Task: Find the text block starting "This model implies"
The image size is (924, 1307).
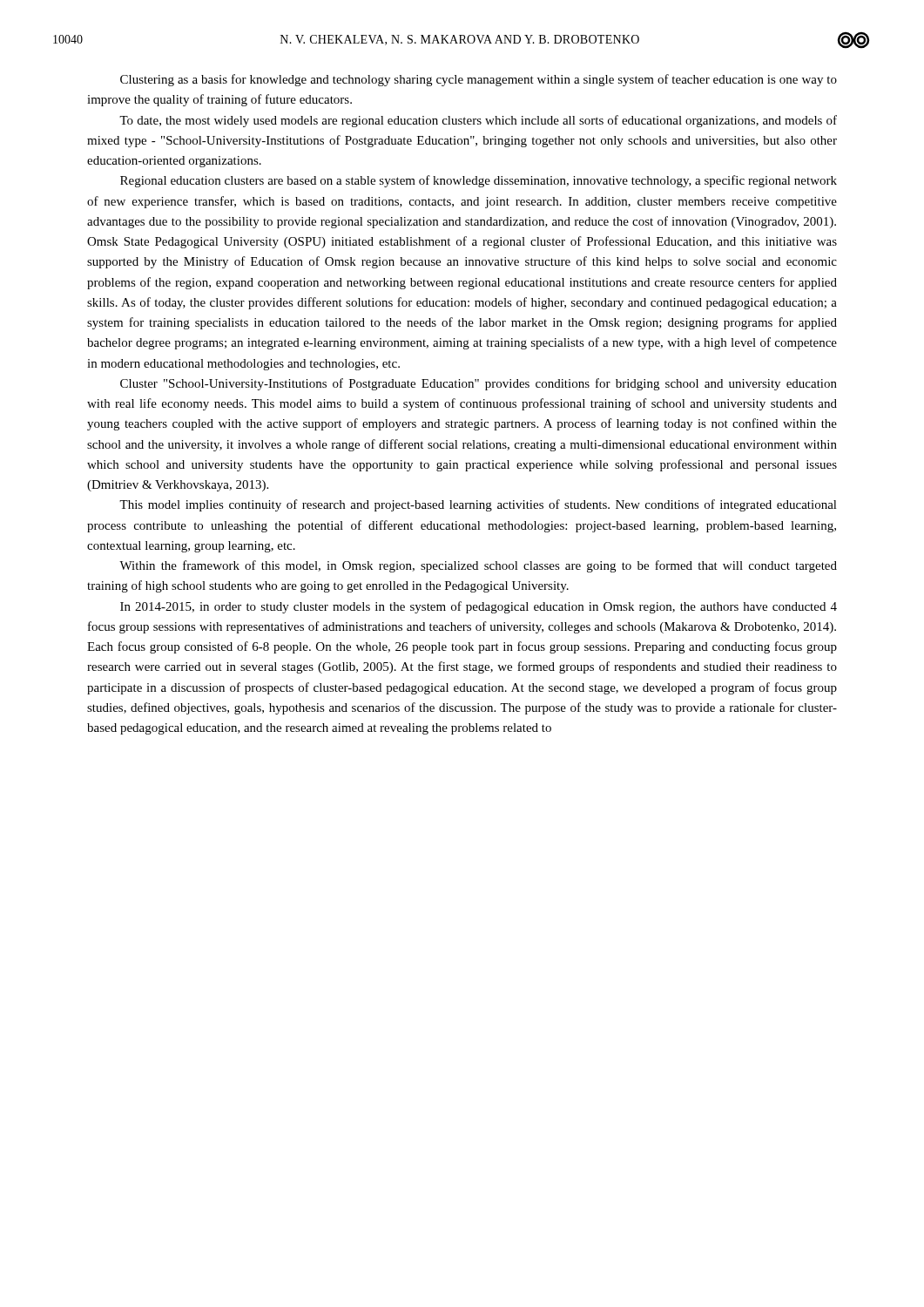Action: [x=462, y=525]
